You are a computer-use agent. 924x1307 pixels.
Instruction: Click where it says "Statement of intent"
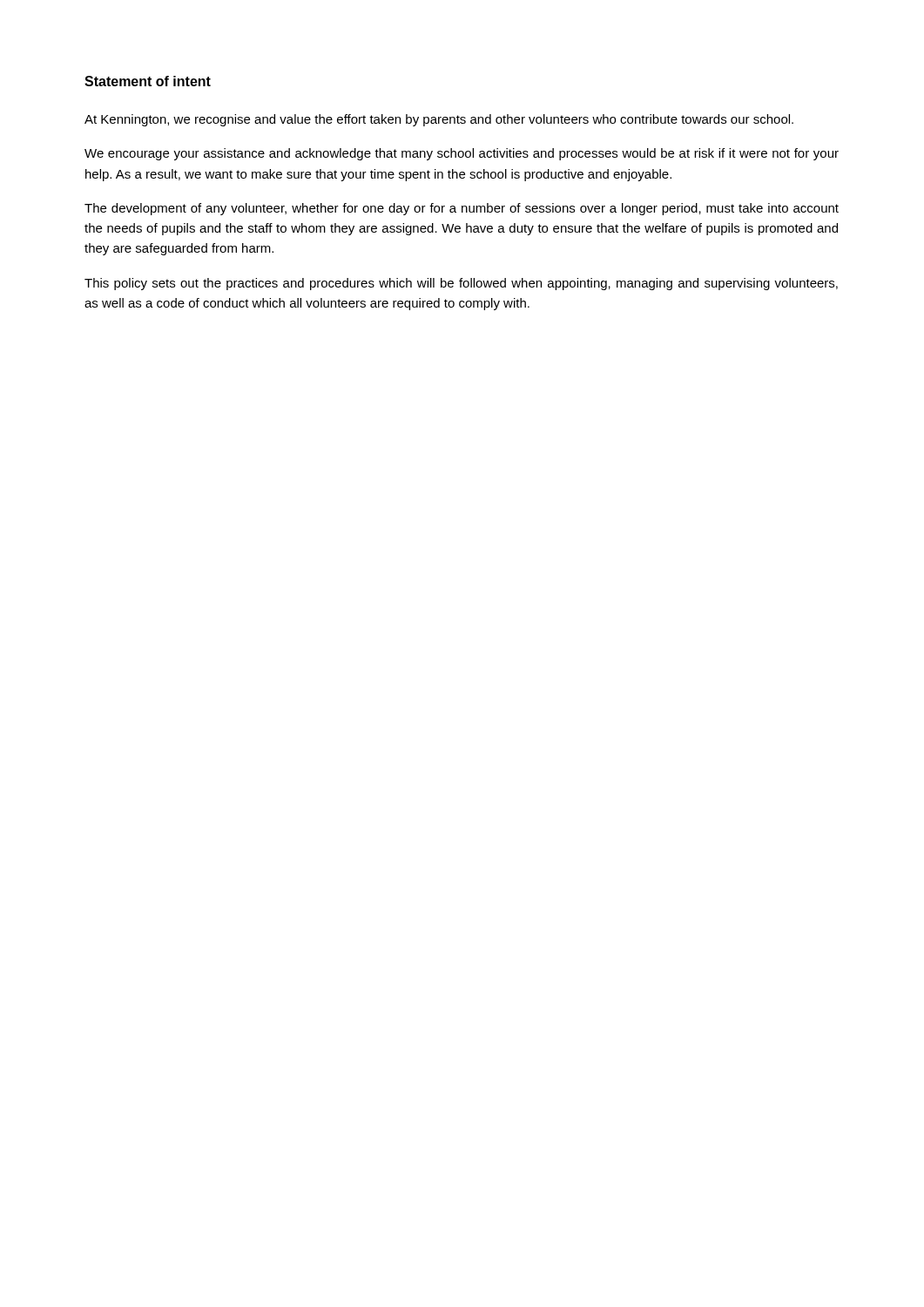[x=148, y=81]
